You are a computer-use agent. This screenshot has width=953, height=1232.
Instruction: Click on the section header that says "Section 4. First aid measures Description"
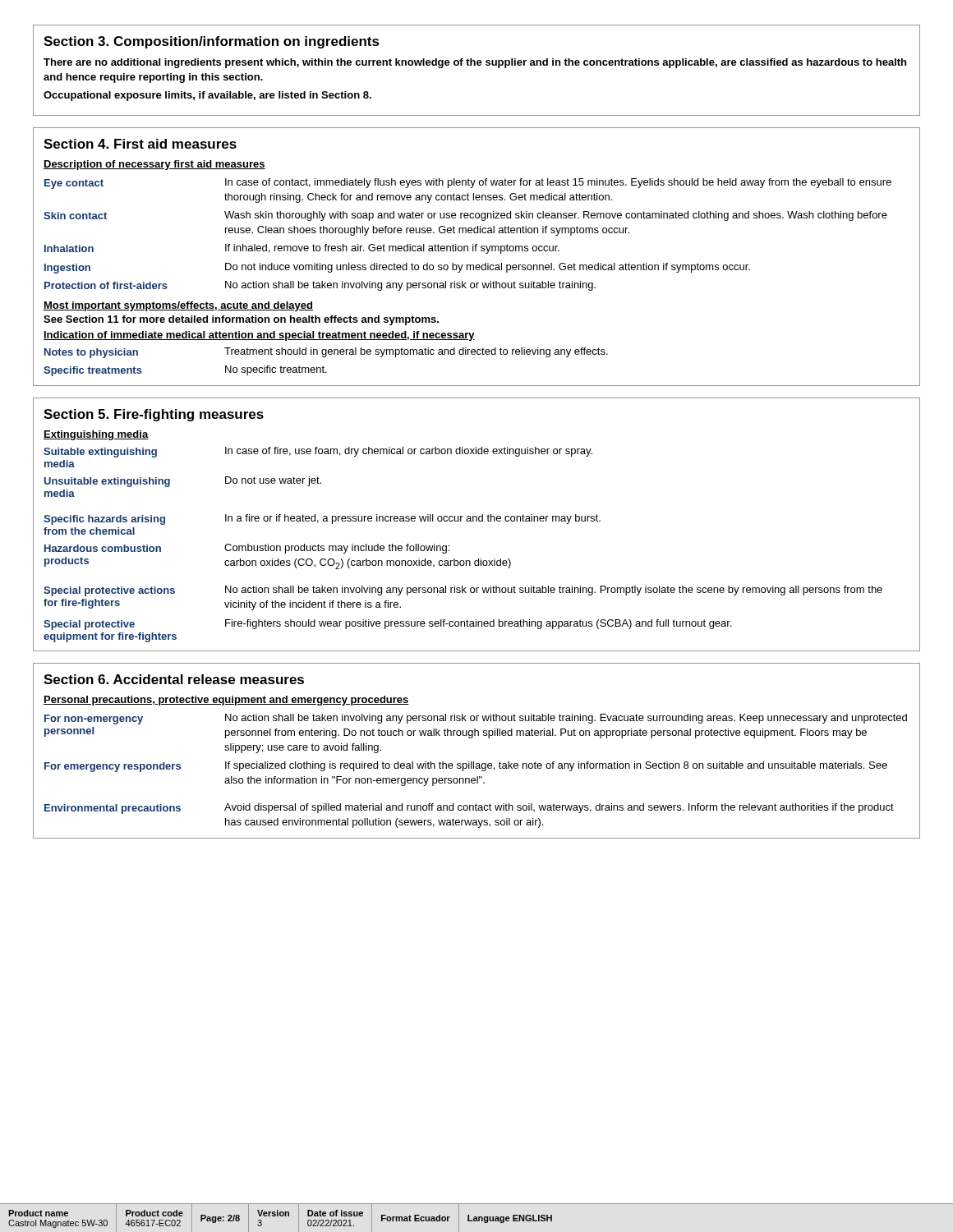click(476, 257)
